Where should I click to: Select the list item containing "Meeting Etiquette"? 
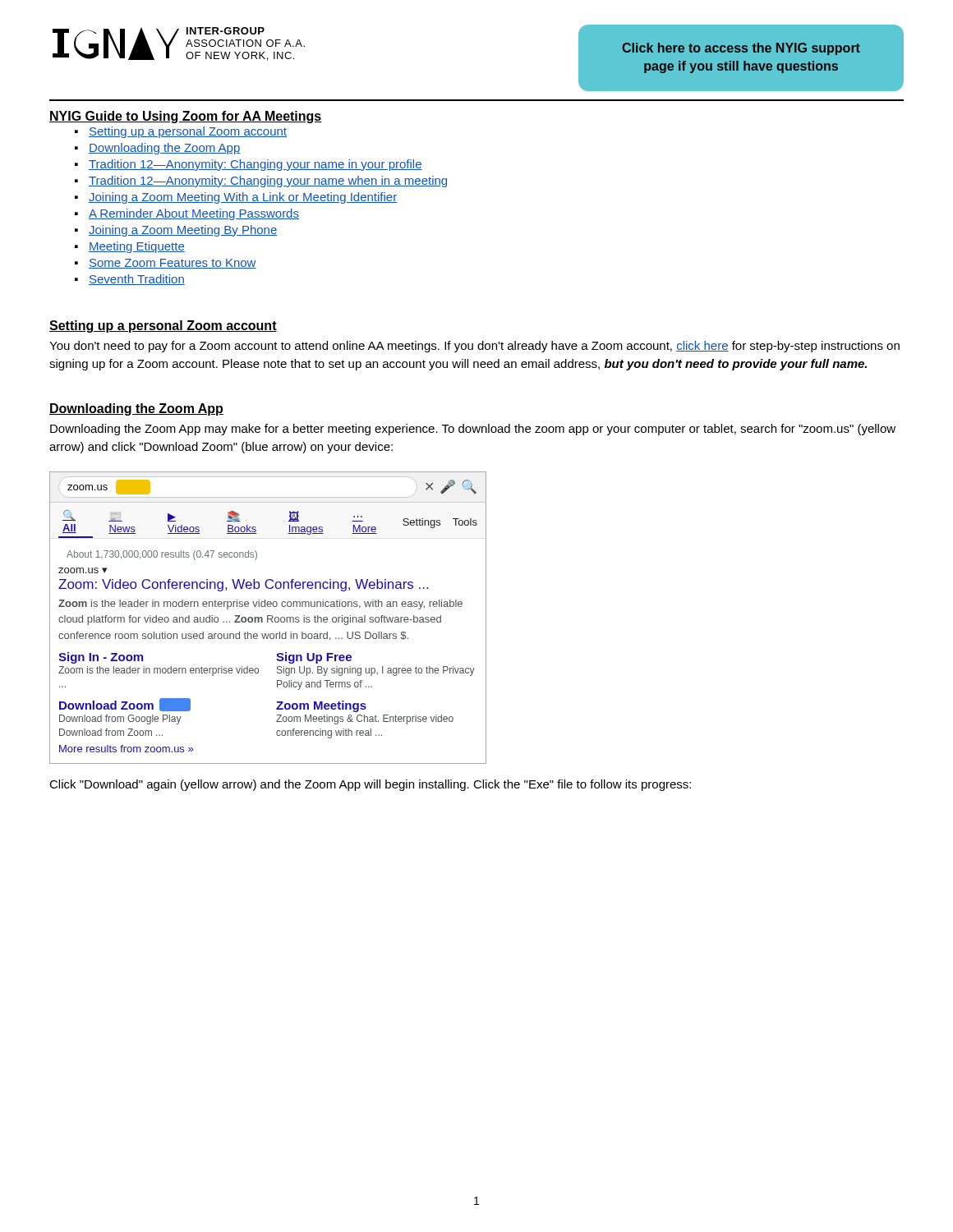[137, 246]
